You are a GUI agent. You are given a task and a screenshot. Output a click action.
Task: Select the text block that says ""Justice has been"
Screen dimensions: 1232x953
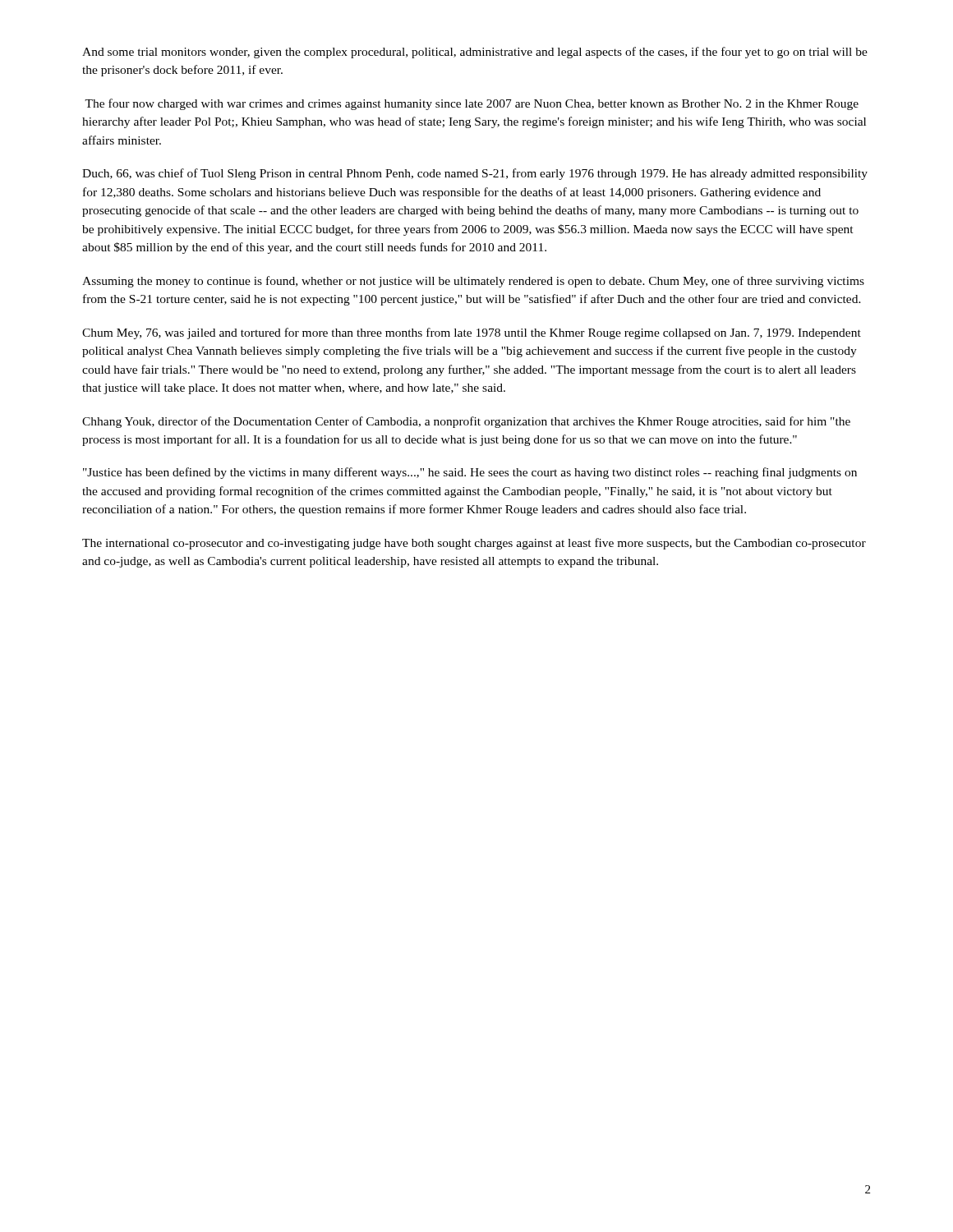(470, 491)
